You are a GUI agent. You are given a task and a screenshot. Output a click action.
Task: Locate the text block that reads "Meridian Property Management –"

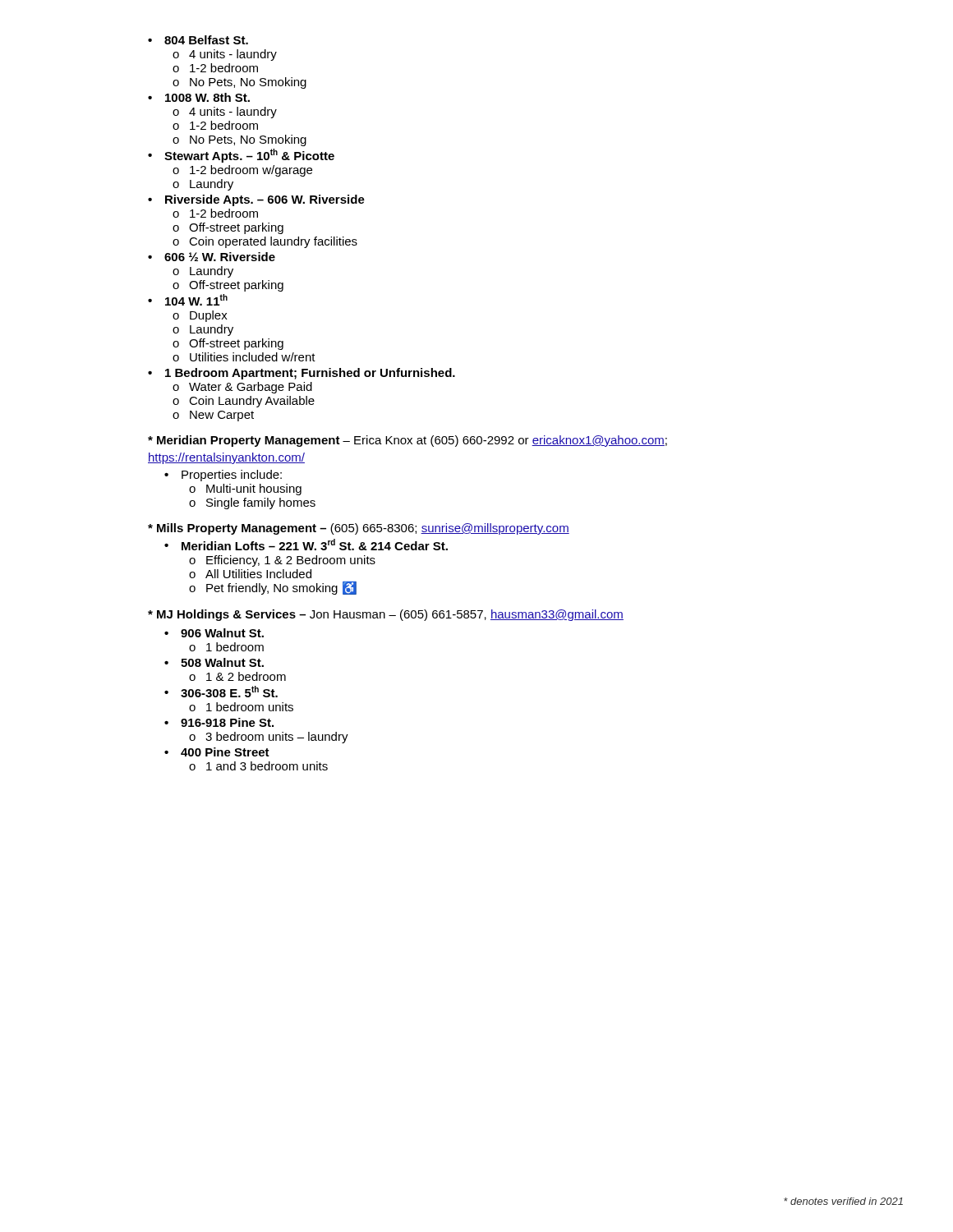[x=408, y=440]
